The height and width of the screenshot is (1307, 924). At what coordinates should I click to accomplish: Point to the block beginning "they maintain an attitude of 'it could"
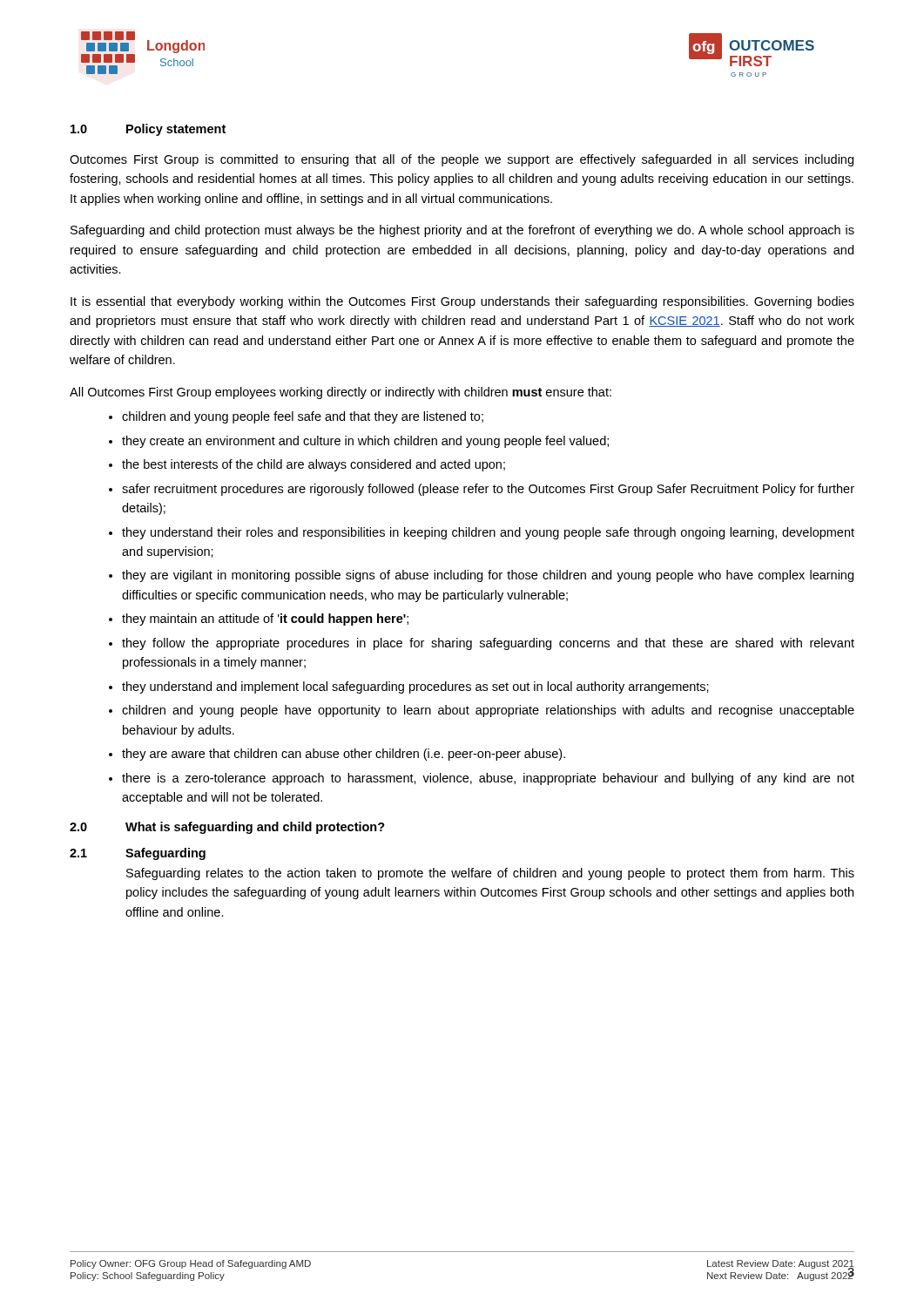click(266, 619)
